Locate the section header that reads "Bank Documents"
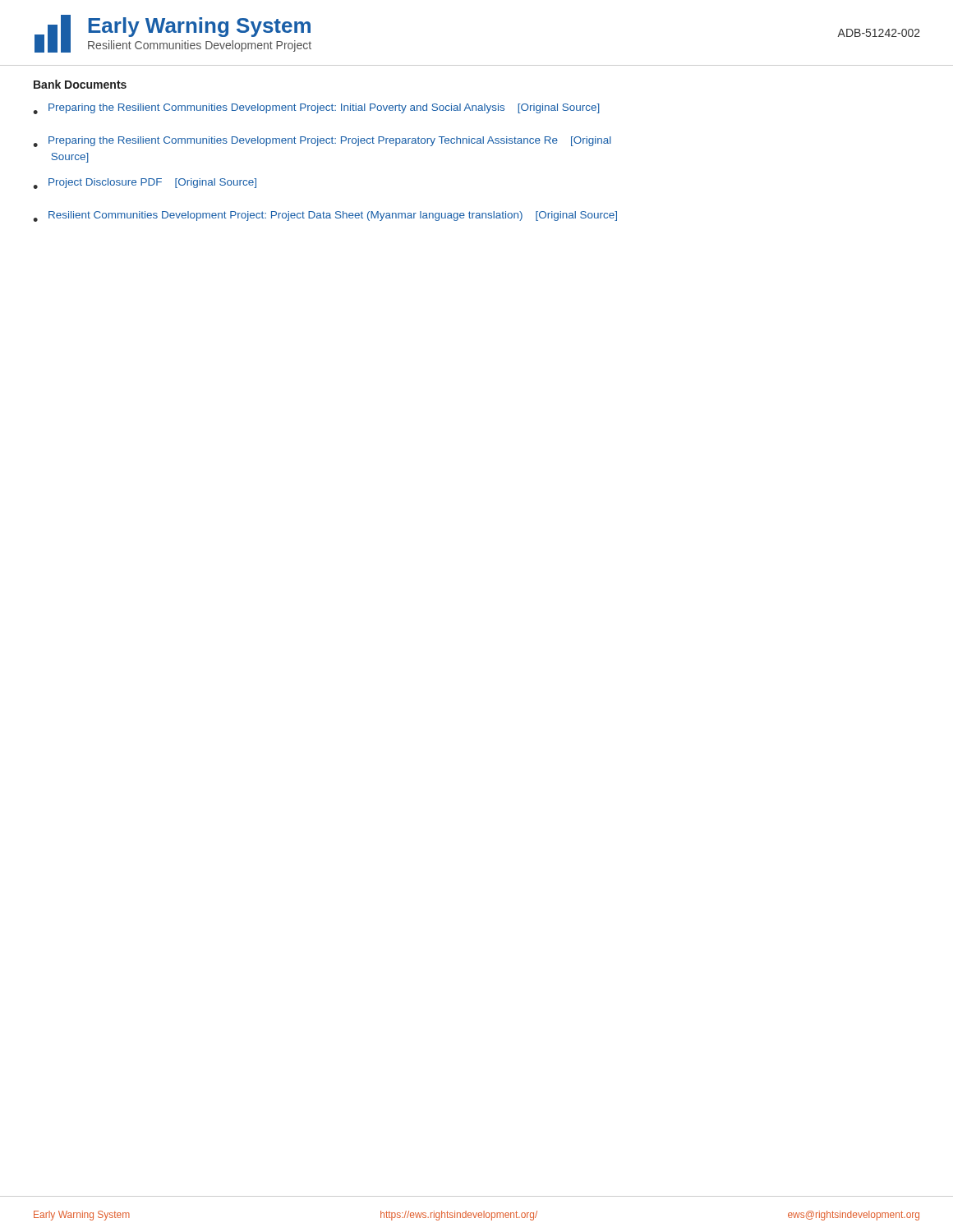 pyautogui.click(x=80, y=85)
